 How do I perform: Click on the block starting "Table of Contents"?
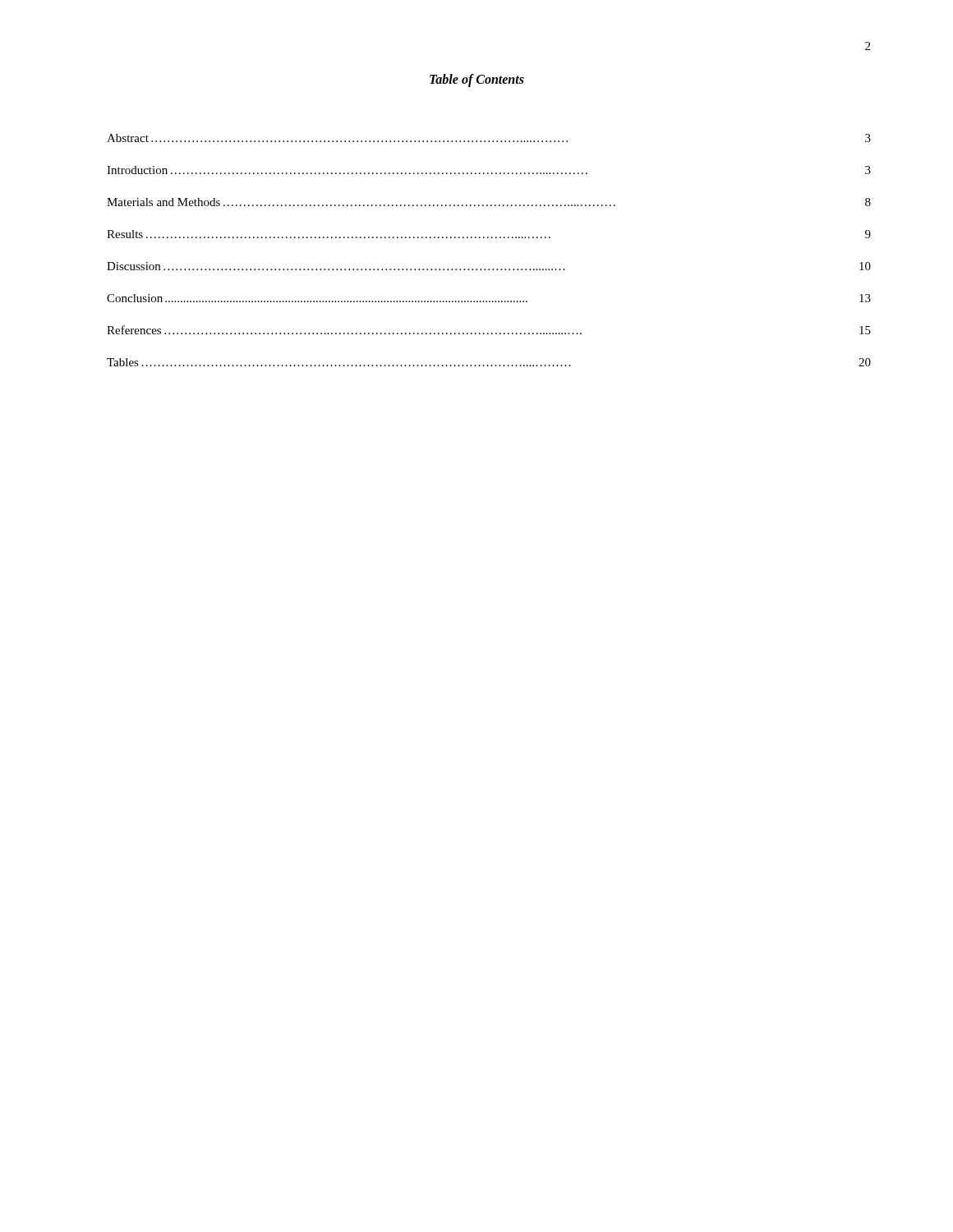click(x=476, y=79)
